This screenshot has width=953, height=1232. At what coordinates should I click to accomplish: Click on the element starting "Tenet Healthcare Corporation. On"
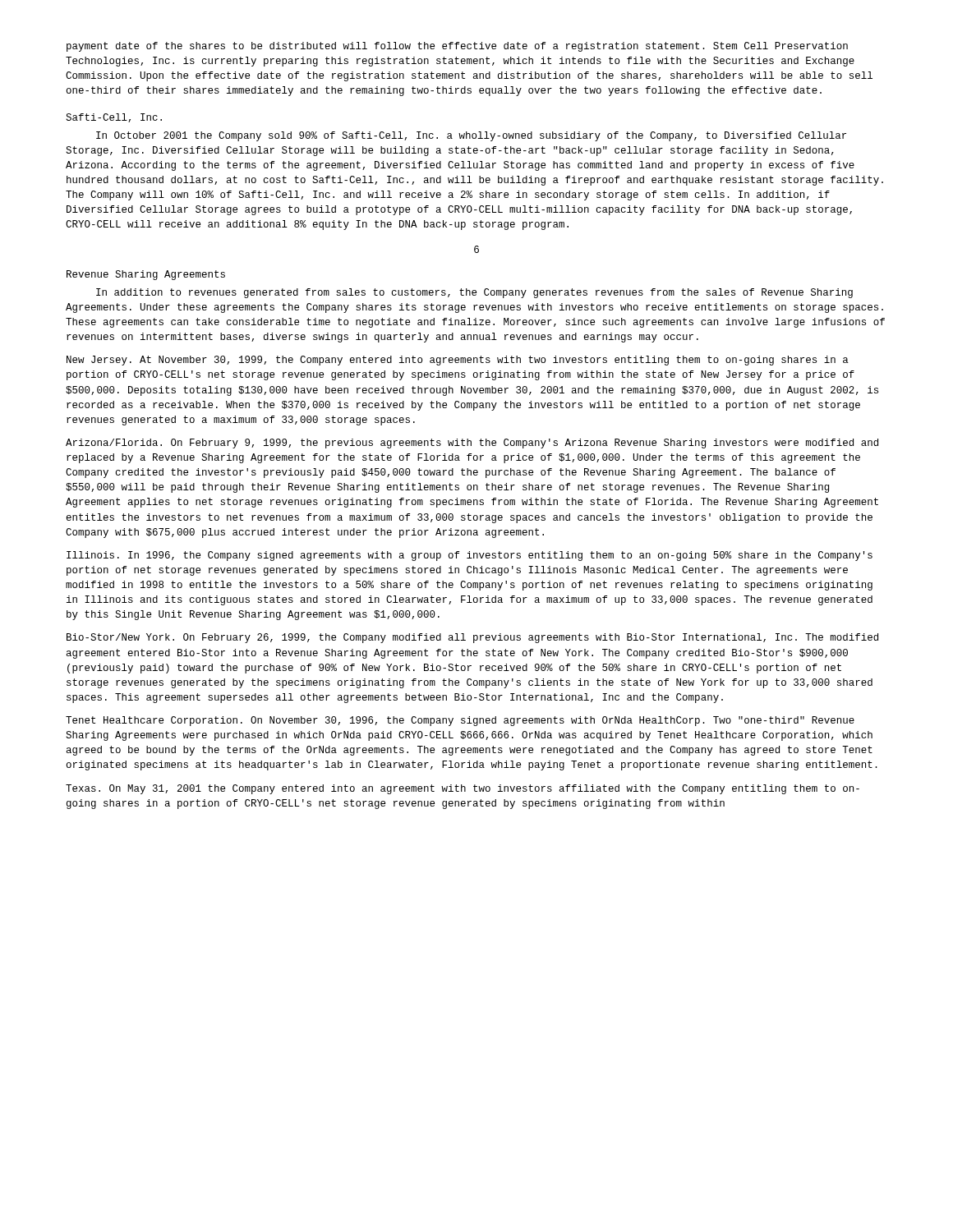[x=472, y=743]
